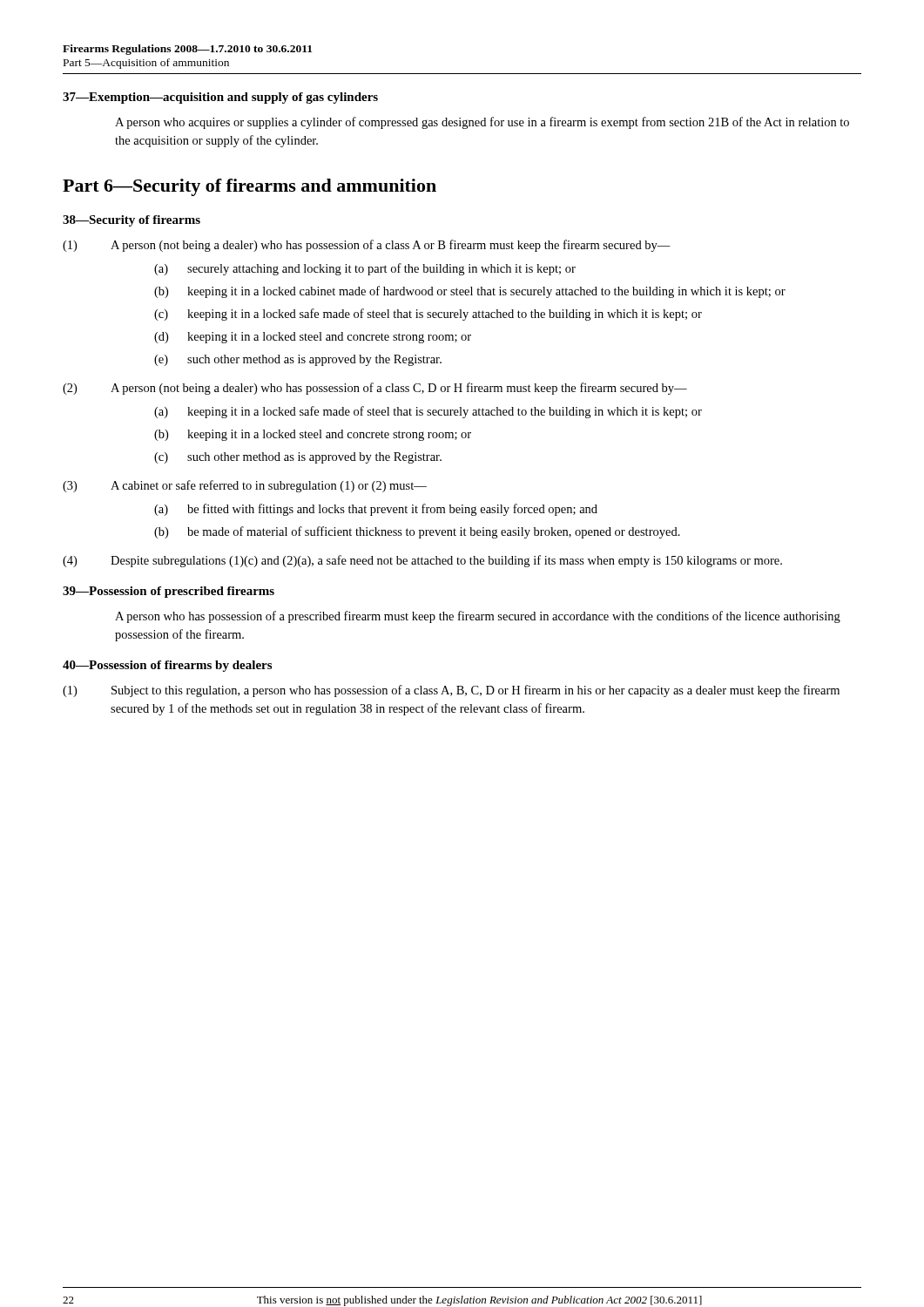Navigate to the text block starting "(a) be fitted with fittings and"
Screen dimensions: 1307x924
(508, 509)
